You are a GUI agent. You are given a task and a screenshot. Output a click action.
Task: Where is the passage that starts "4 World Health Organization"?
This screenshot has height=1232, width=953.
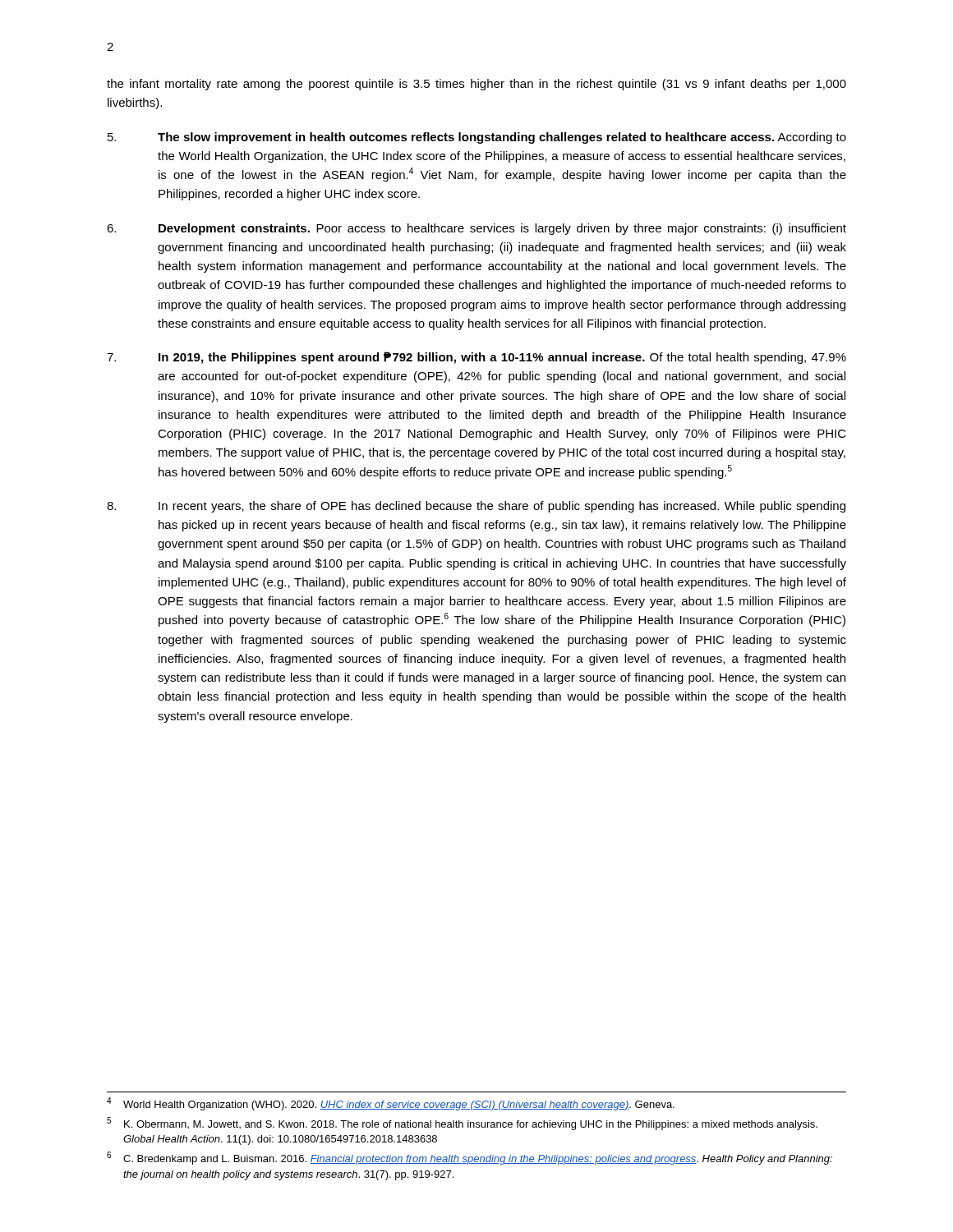tap(476, 1105)
